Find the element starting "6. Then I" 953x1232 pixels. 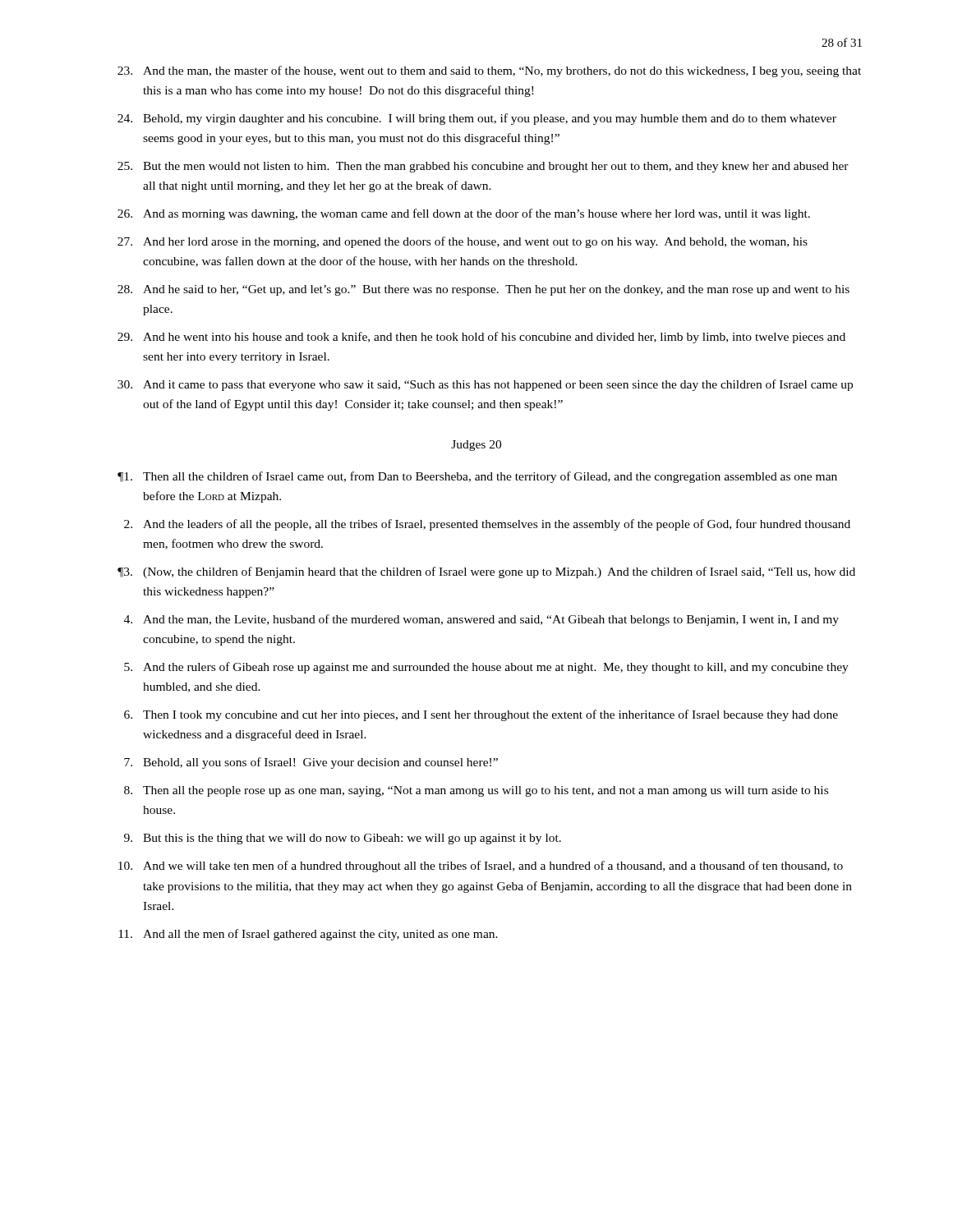click(476, 725)
